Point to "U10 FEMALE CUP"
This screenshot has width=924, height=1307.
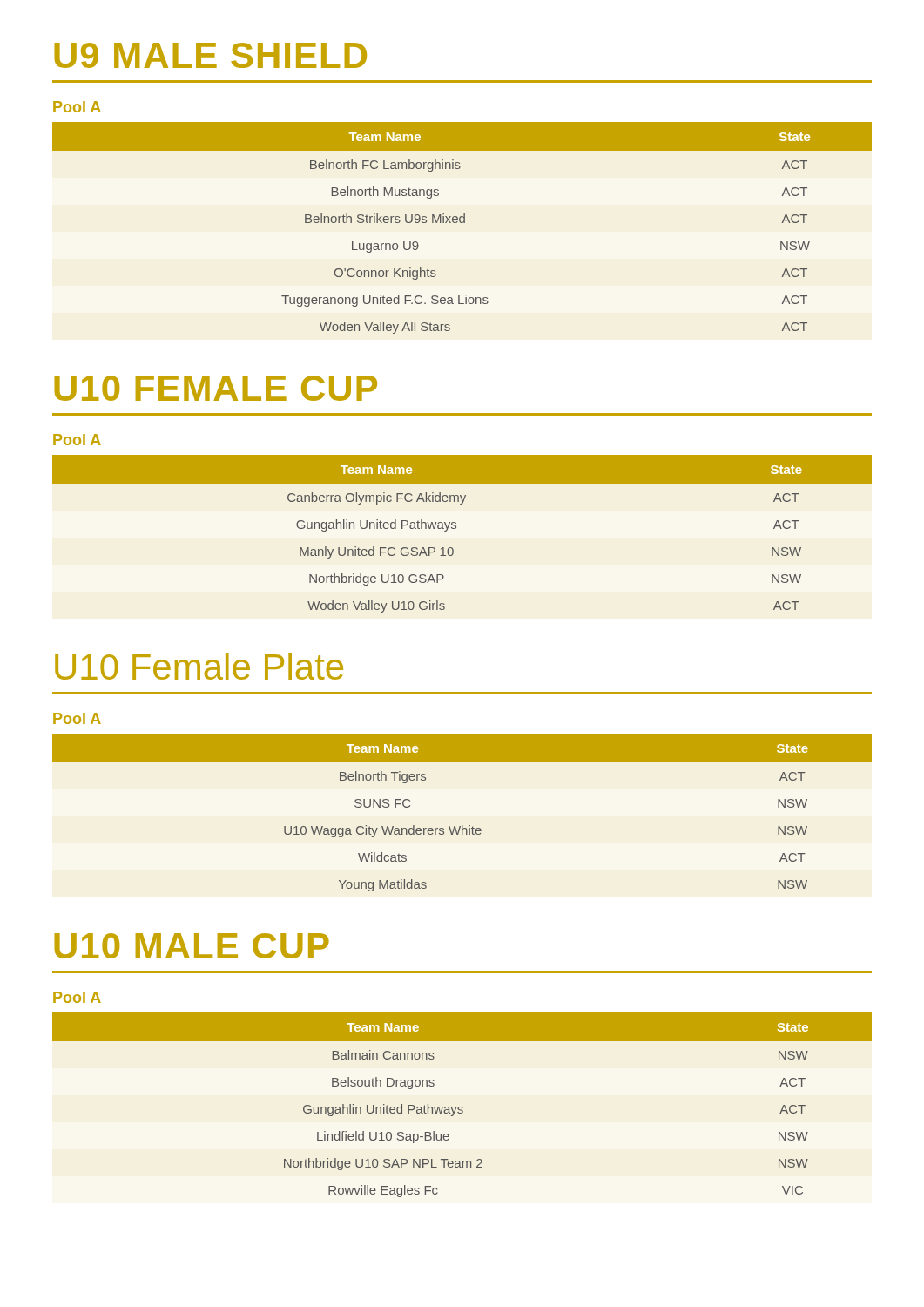pyautogui.click(x=216, y=388)
